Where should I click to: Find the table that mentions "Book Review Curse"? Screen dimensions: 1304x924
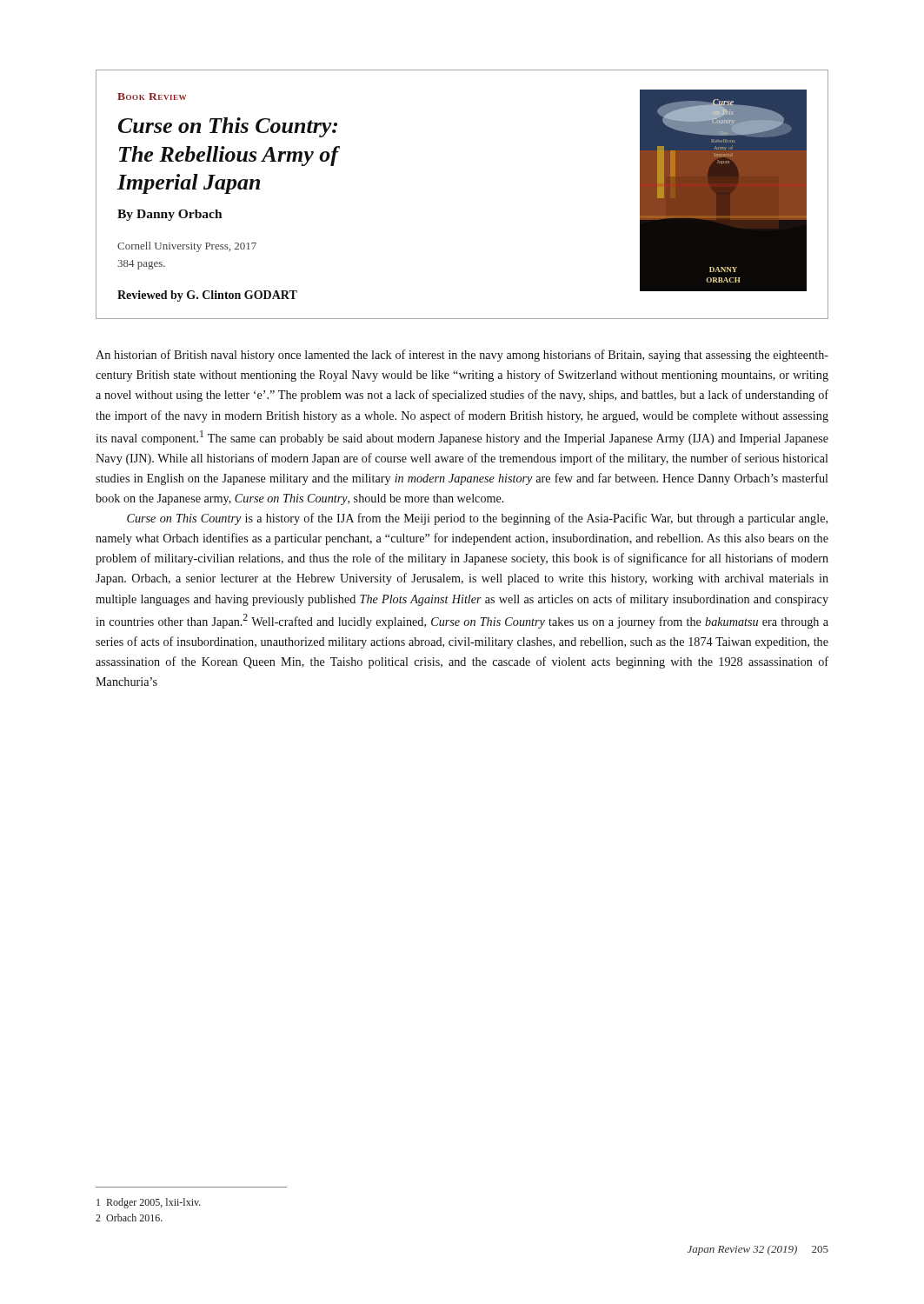[462, 194]
